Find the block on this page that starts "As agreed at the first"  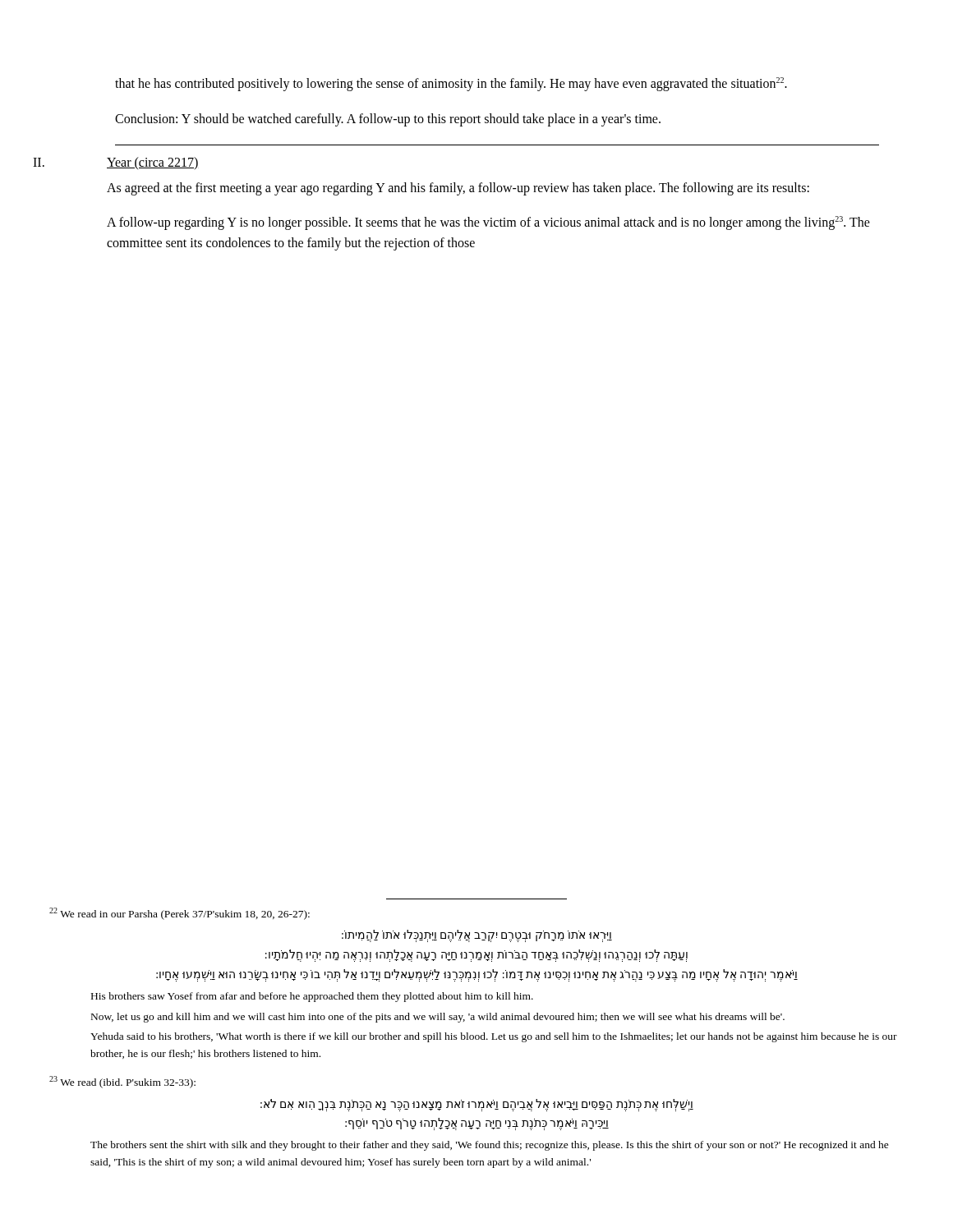[458, 187]
